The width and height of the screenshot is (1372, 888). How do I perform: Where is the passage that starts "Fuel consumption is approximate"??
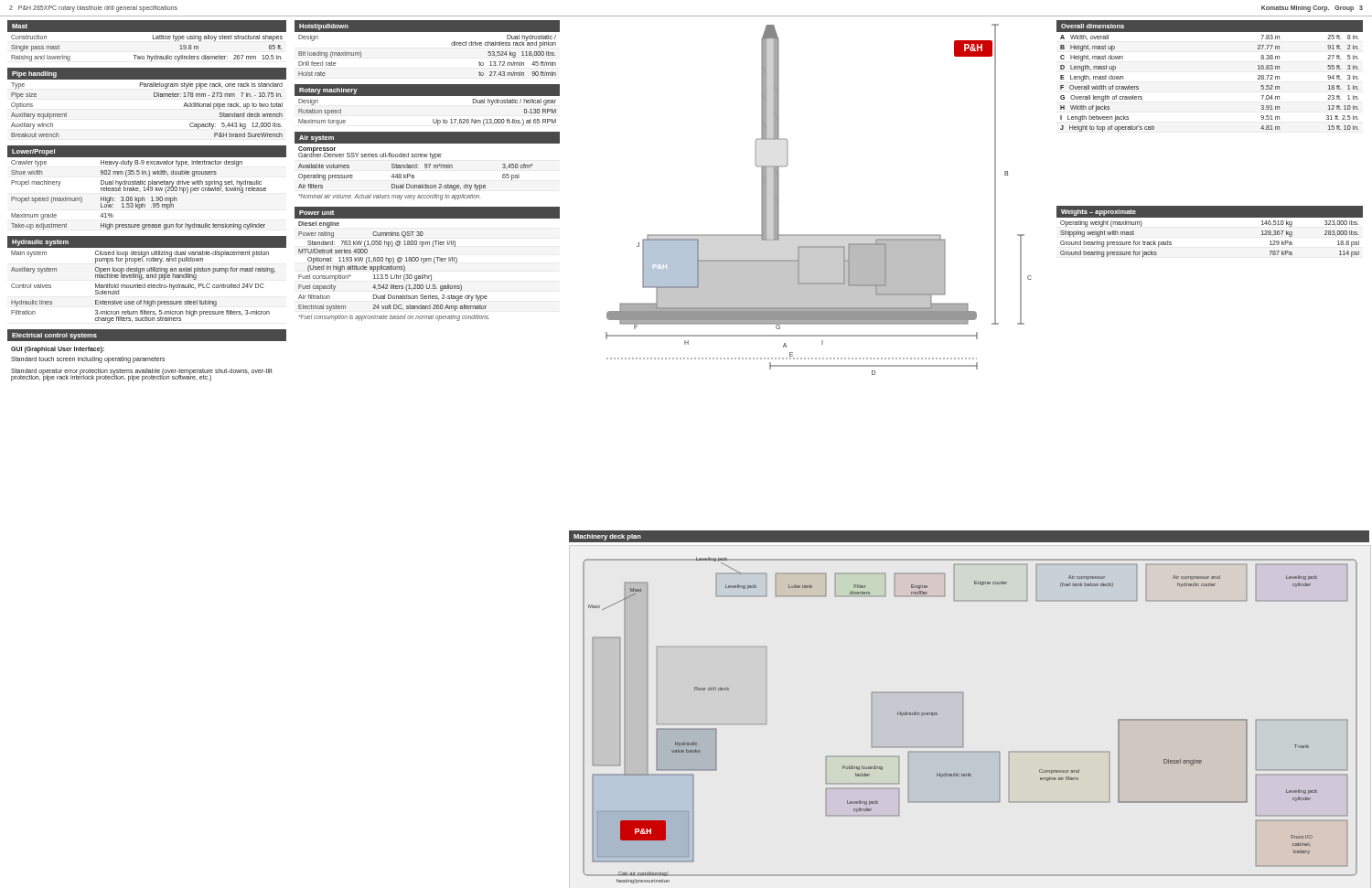click(394, 317)
